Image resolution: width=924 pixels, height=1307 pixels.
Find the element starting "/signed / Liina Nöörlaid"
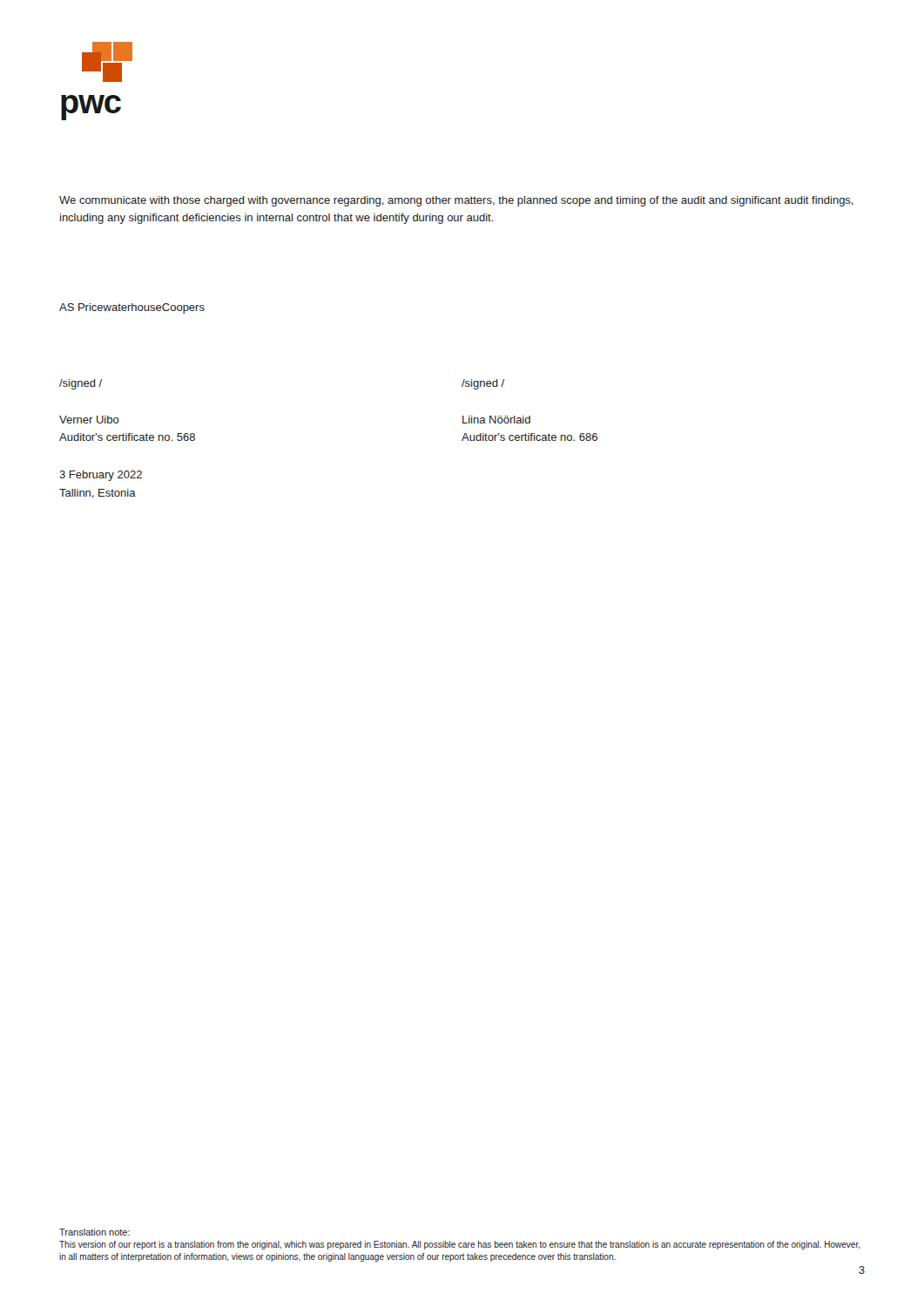(x=530, y=410)
